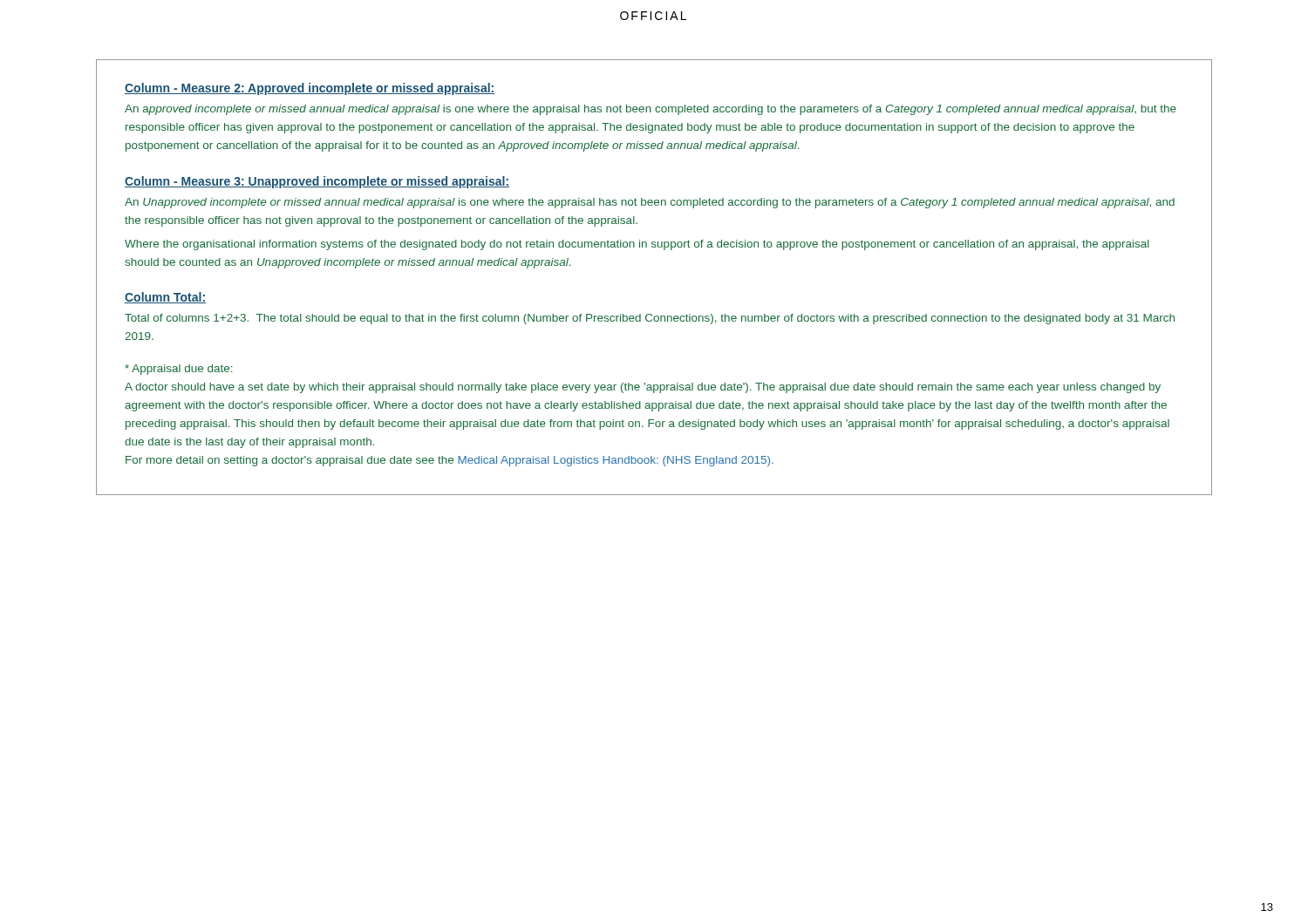The image size is (1308, 924).
Task: Click on the text containing "Appraisal due date:"
Action: tap(179, 369)
